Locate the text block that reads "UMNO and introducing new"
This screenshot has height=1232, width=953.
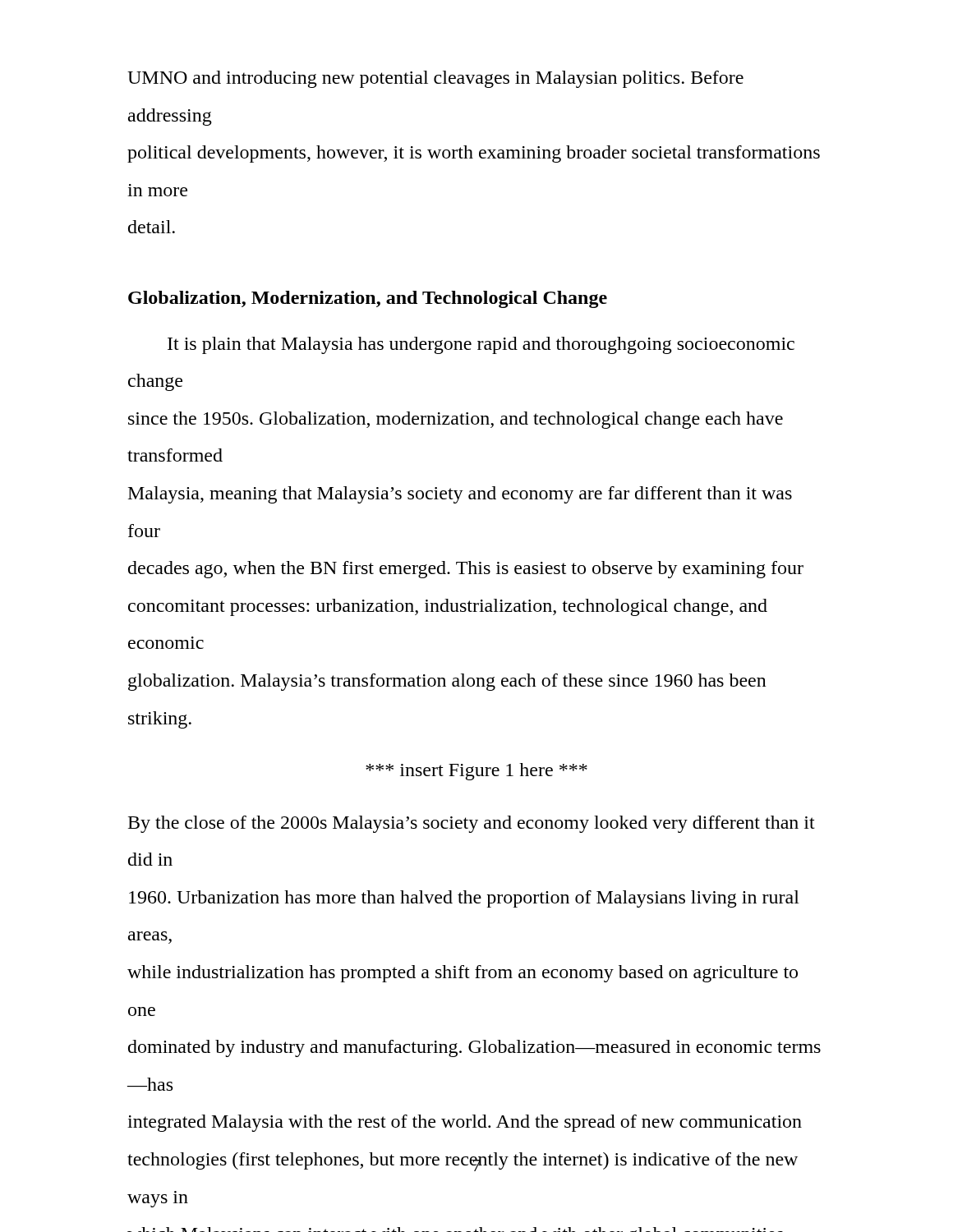pos(476,153)
